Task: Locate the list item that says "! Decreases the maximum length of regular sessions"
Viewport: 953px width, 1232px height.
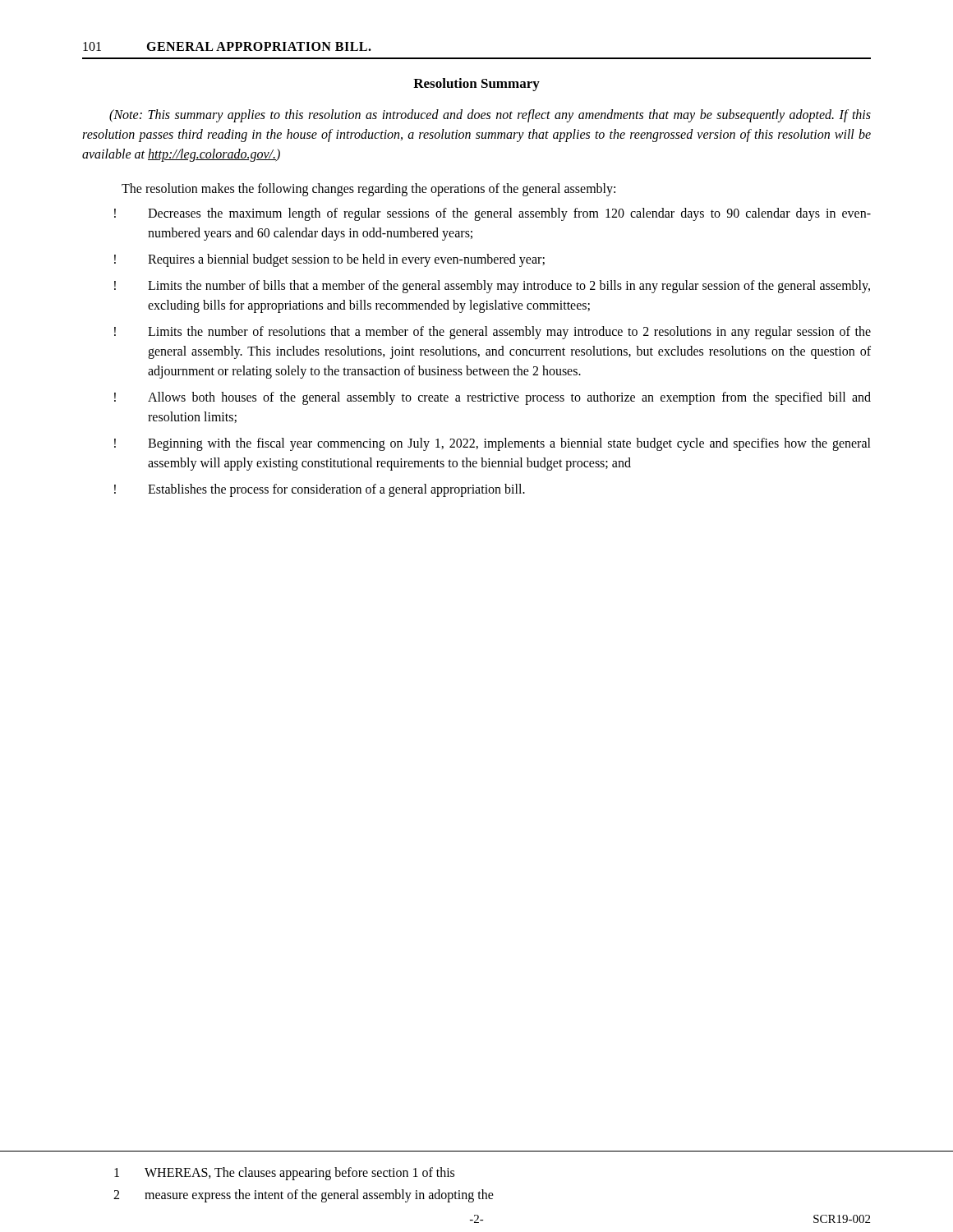Action: 476,223
